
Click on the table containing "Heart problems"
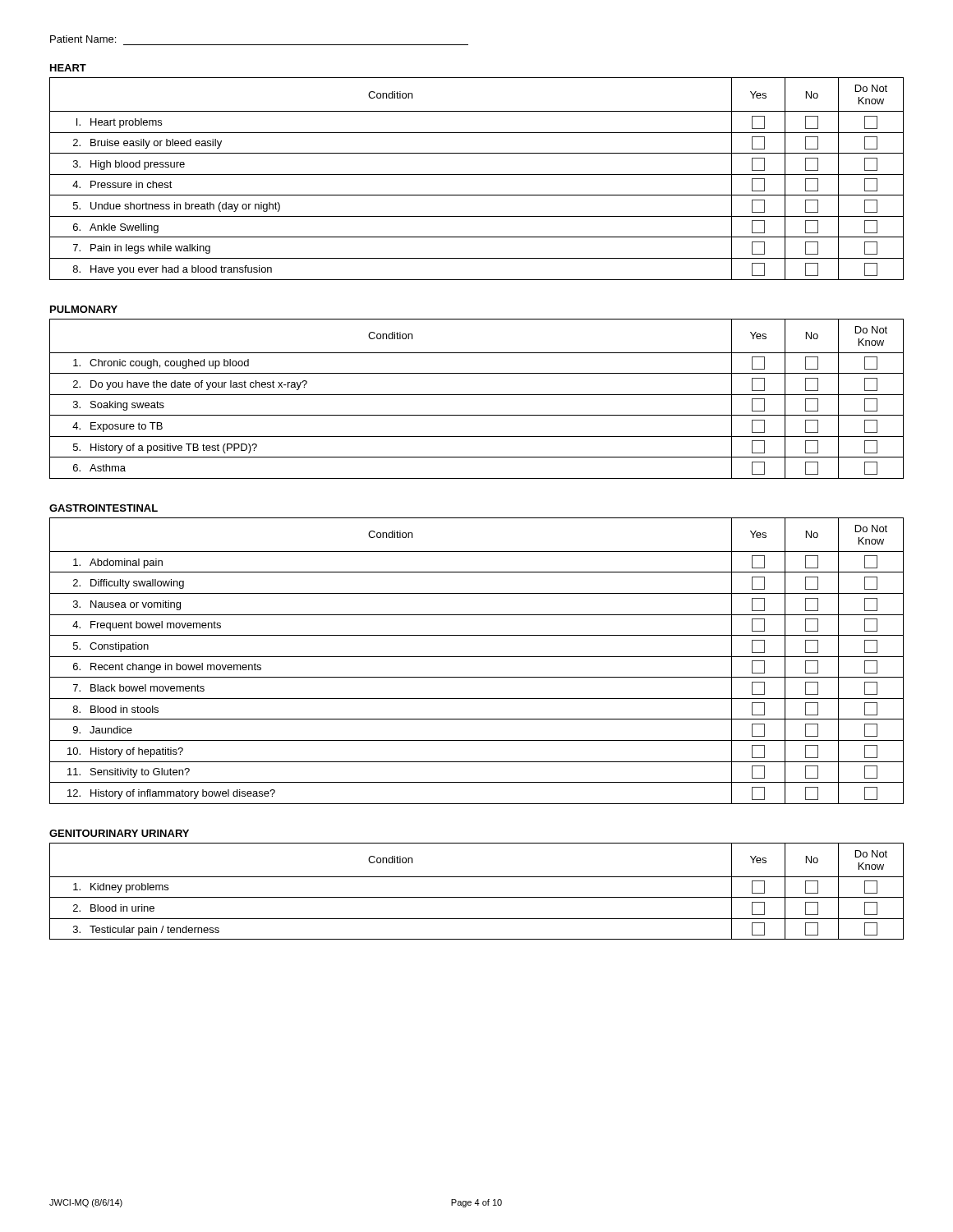point(476,178)
